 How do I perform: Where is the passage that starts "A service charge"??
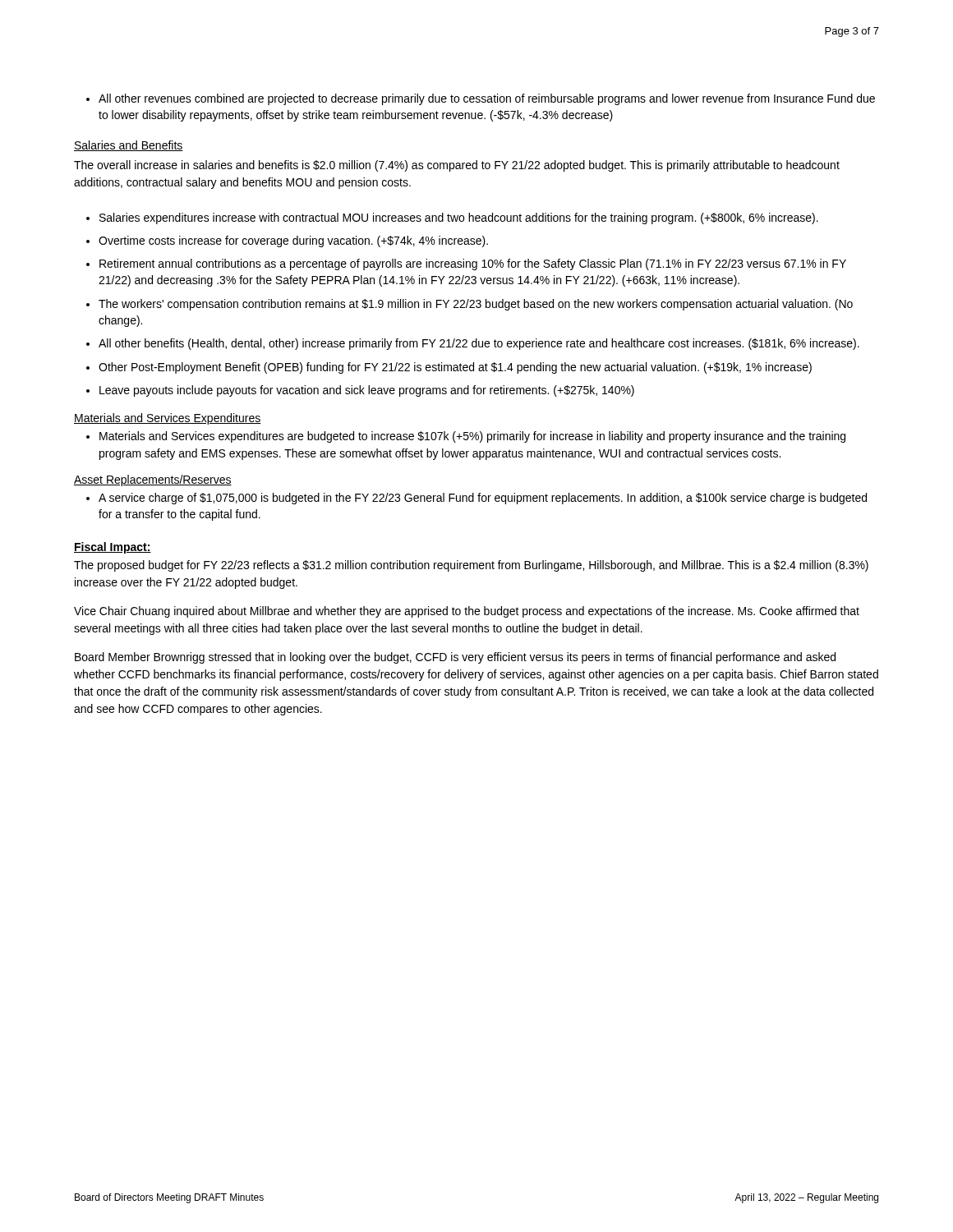click(476, 506)
